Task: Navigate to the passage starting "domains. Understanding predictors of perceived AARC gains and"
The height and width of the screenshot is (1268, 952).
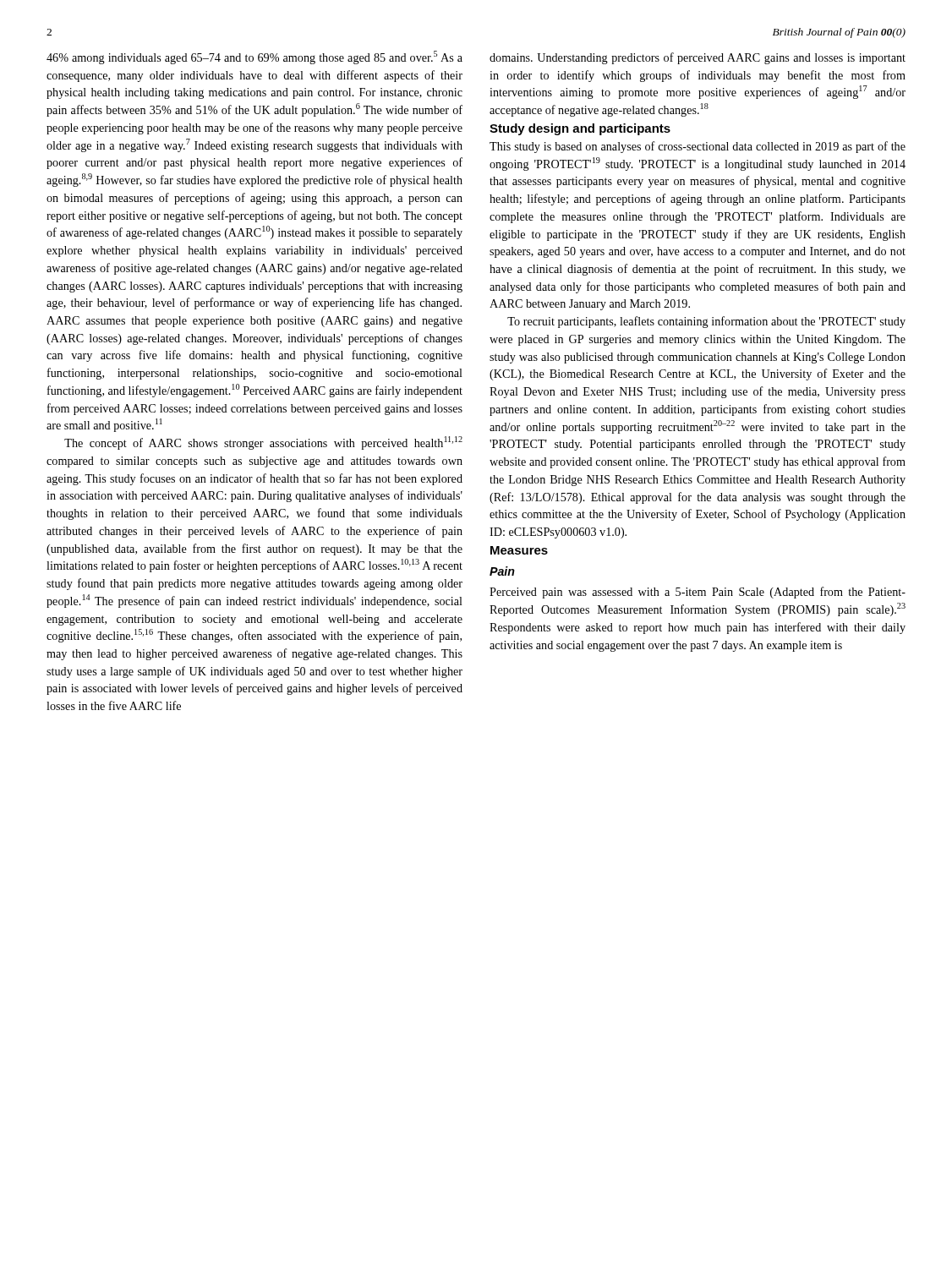Action: click(698, 84)
